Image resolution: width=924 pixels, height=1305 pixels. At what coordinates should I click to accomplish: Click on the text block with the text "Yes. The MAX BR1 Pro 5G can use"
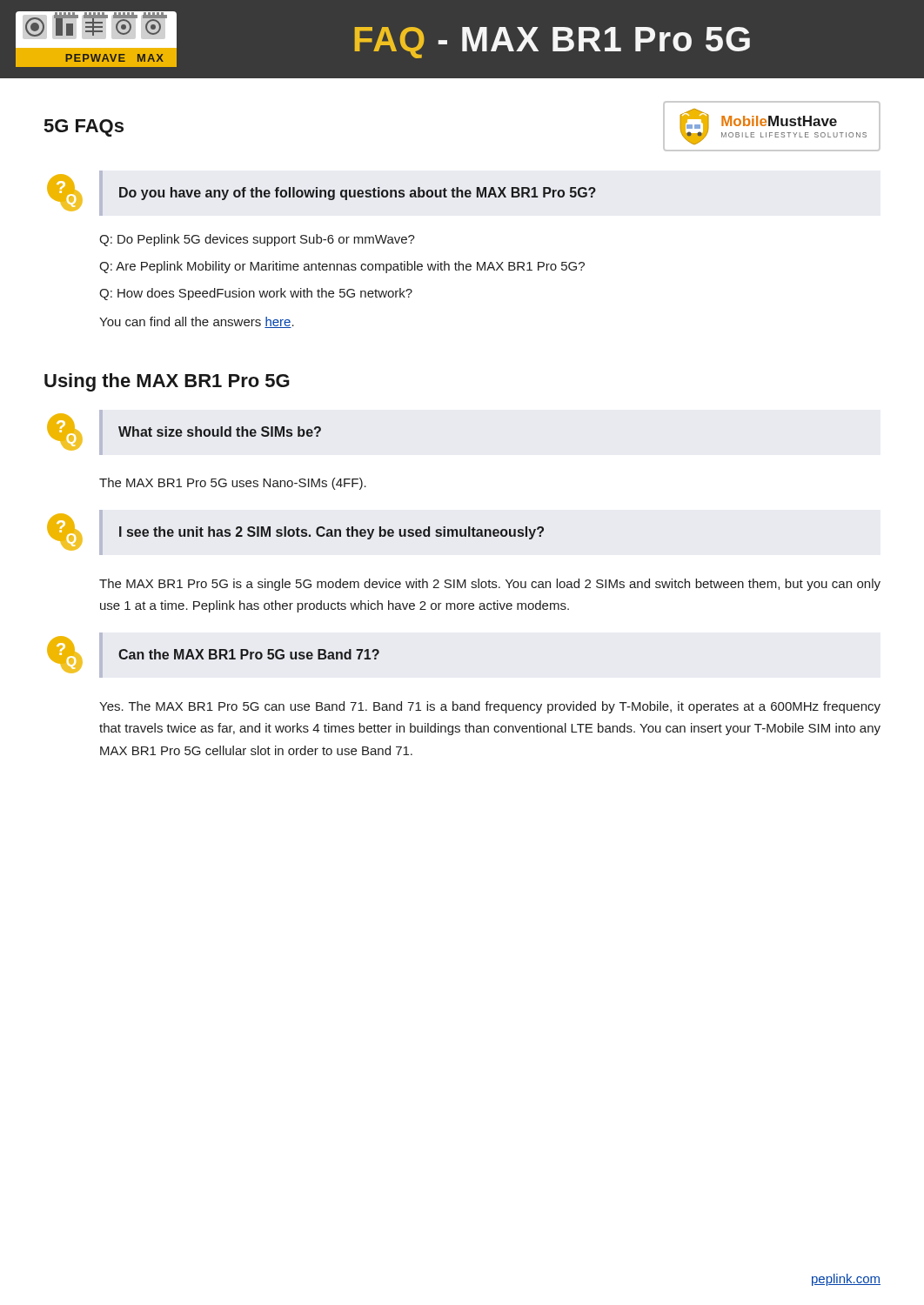tap(490, 728)
